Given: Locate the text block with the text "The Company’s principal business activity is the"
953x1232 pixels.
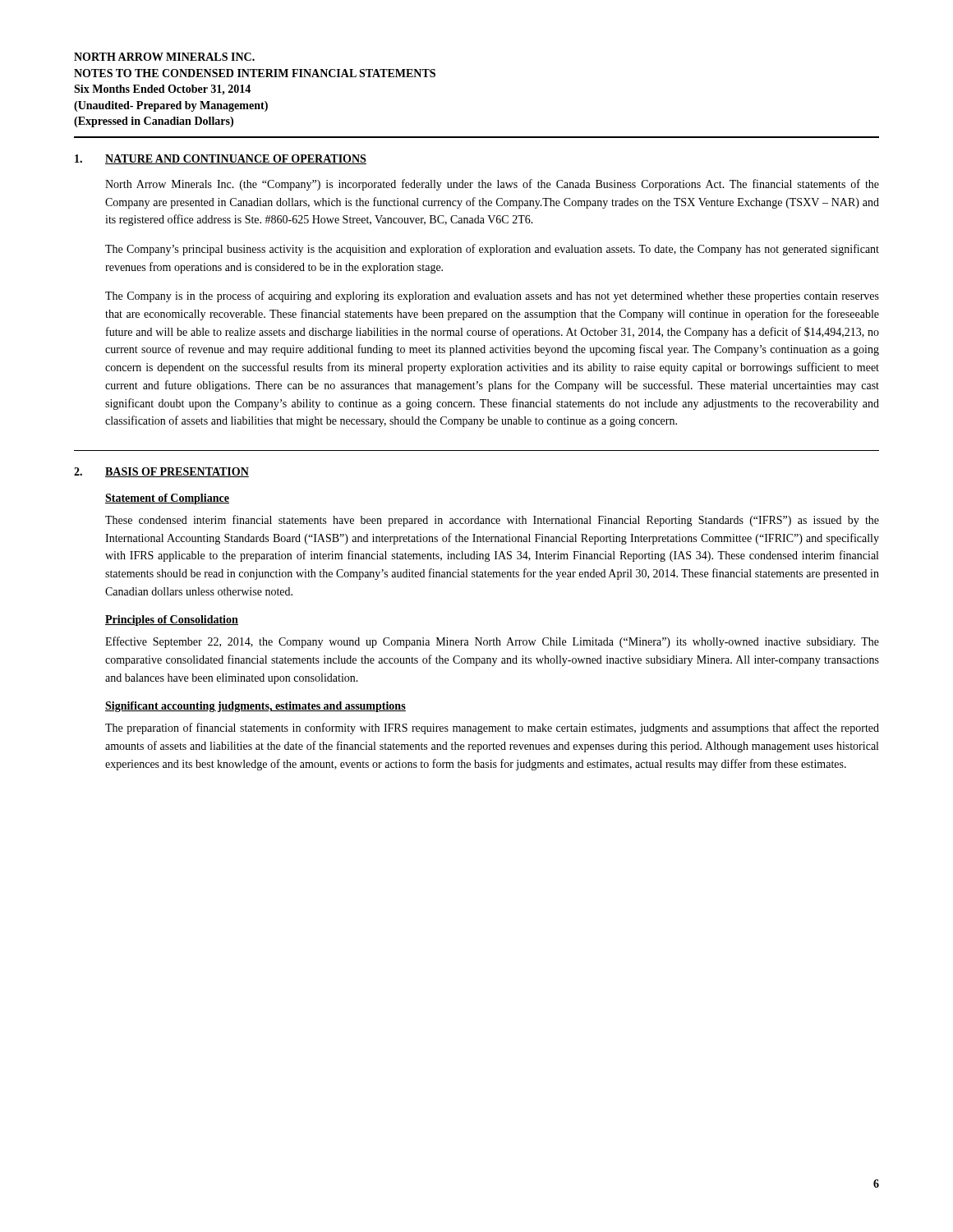Looking at the screenshot, I should [x=492, y=258].
